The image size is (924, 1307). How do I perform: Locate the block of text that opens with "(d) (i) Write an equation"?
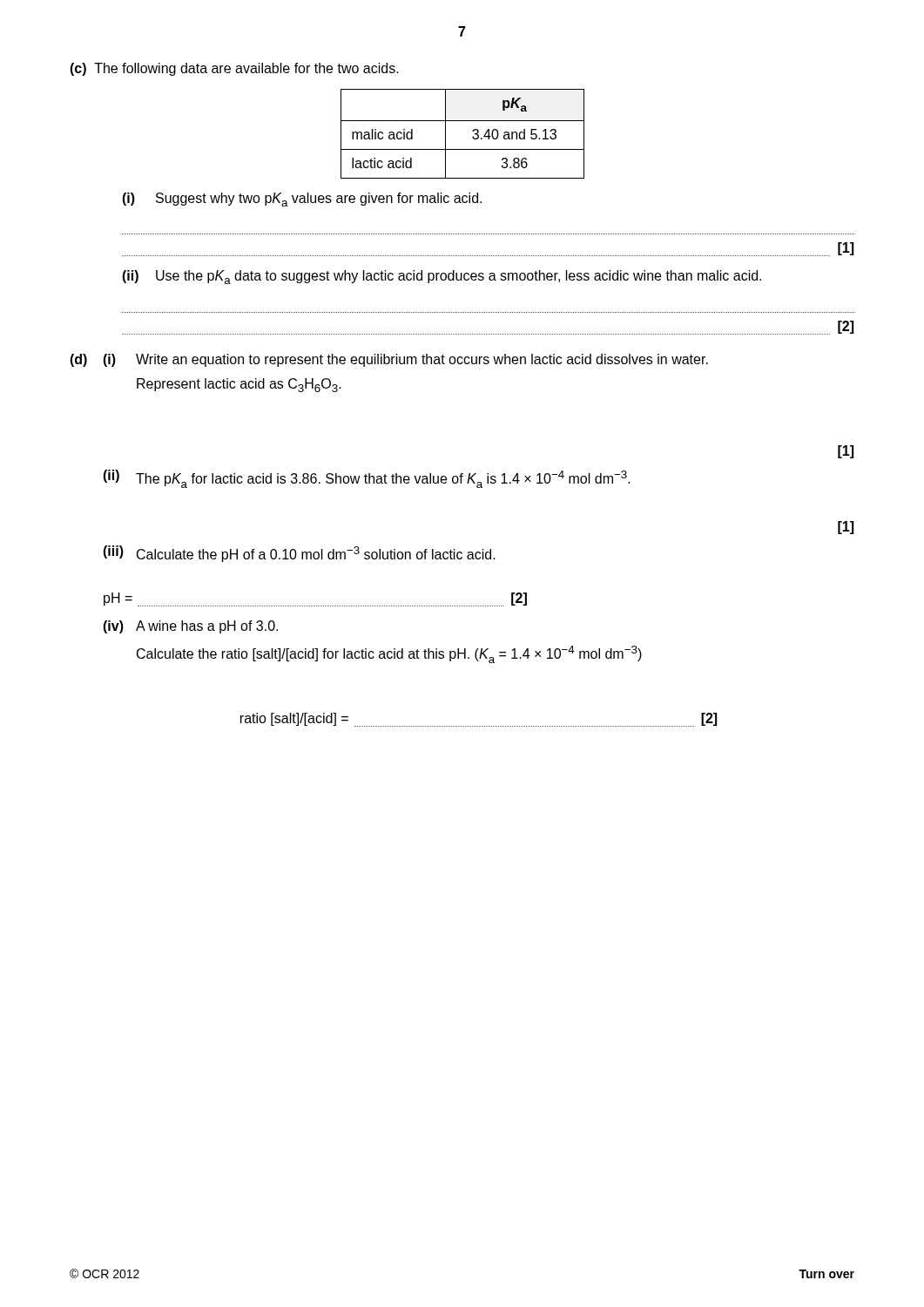tap(389, 360)
